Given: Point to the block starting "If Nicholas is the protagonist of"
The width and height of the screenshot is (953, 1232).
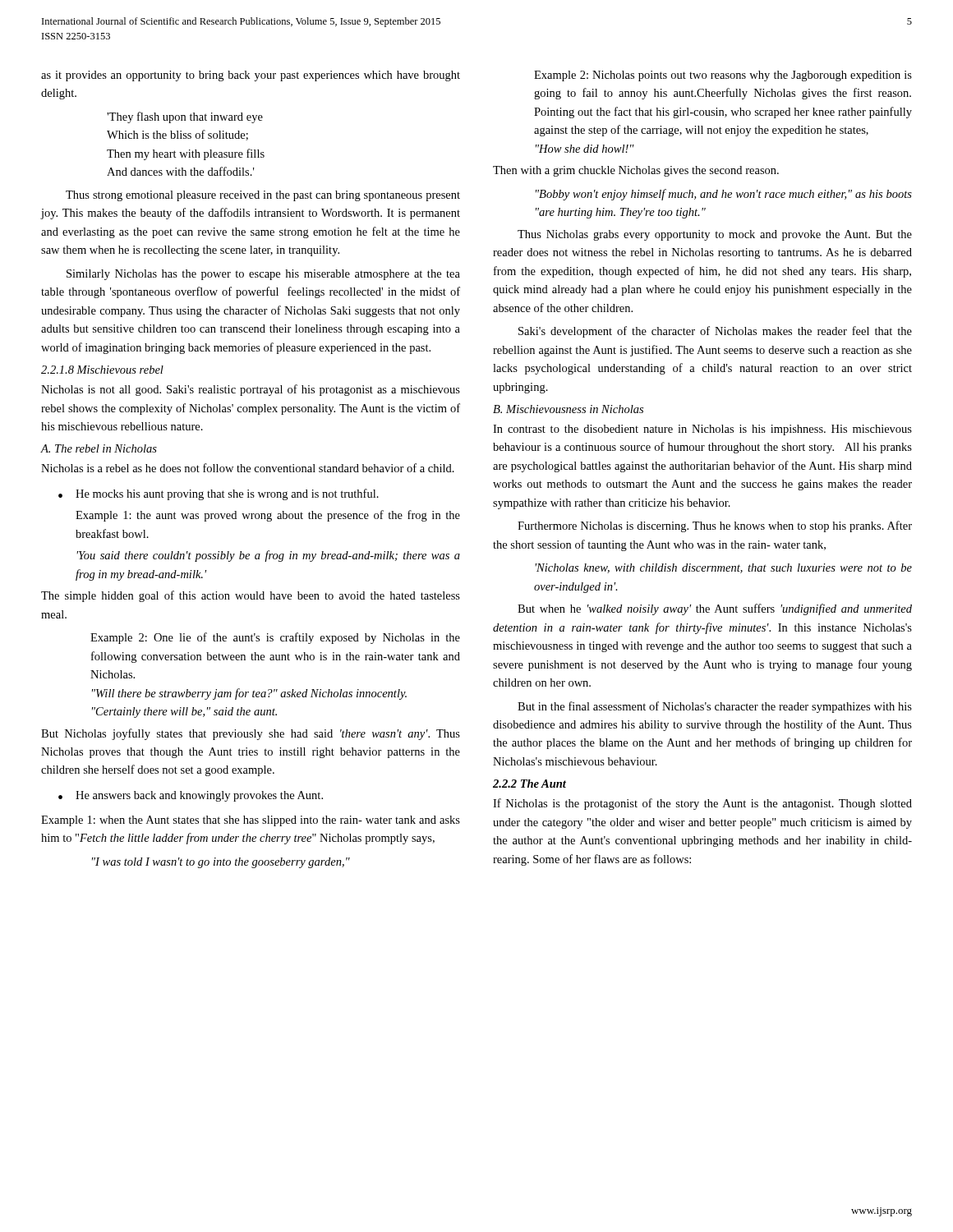Looking at the screenshot, I should [702, 831].
